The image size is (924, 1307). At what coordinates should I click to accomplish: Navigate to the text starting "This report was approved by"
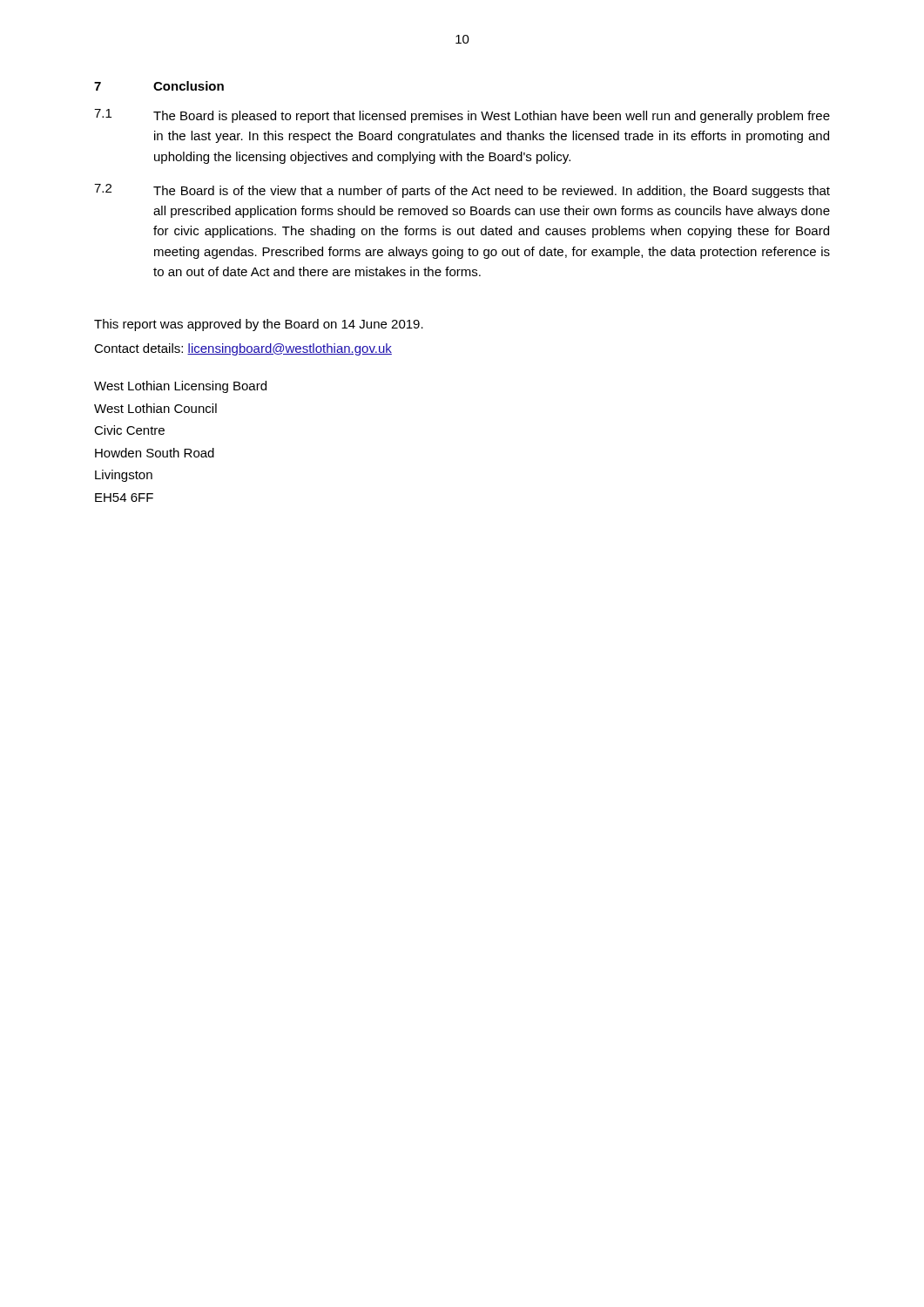click(259, 324)
